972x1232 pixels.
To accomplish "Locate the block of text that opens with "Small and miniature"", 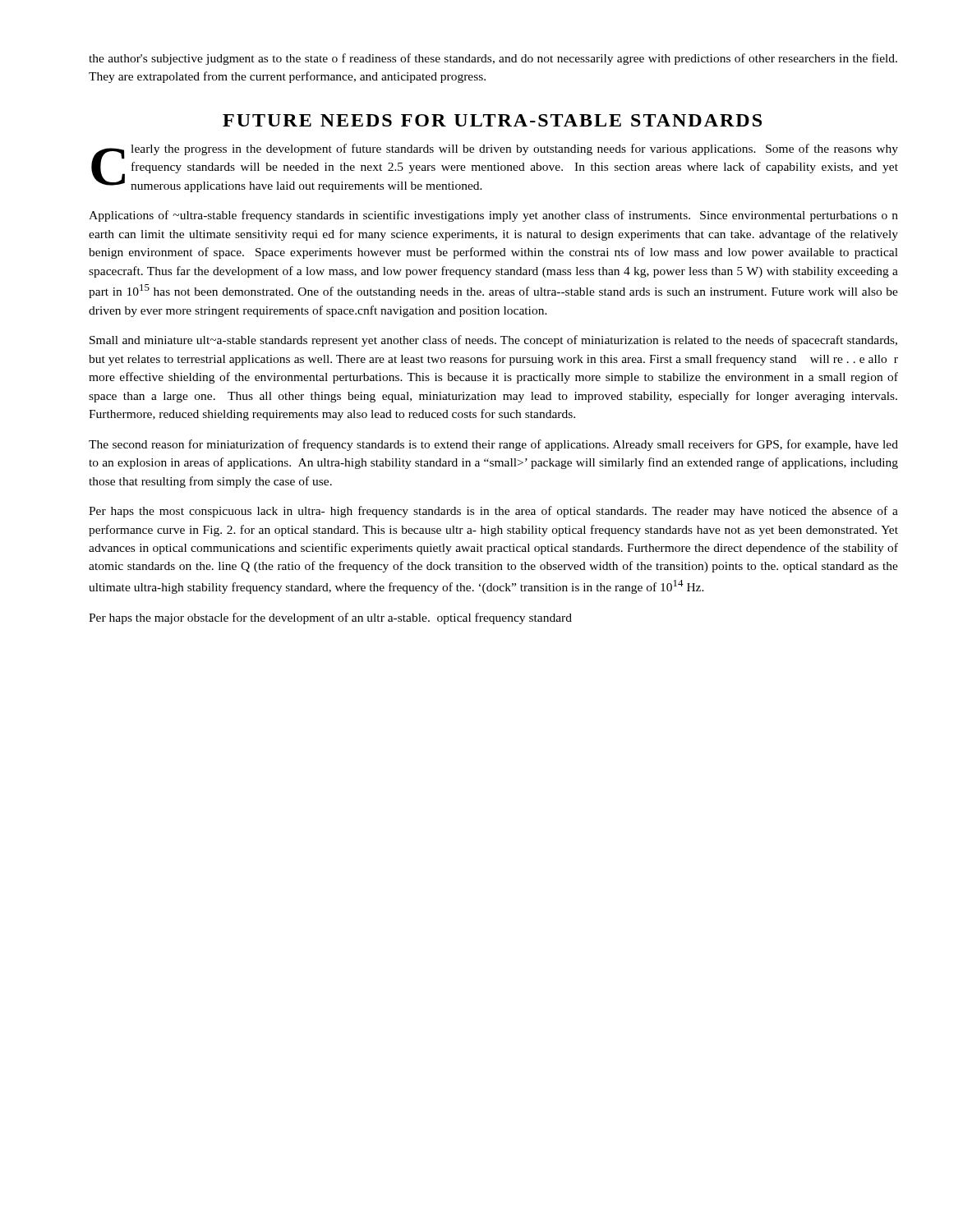I will point(493,377).
